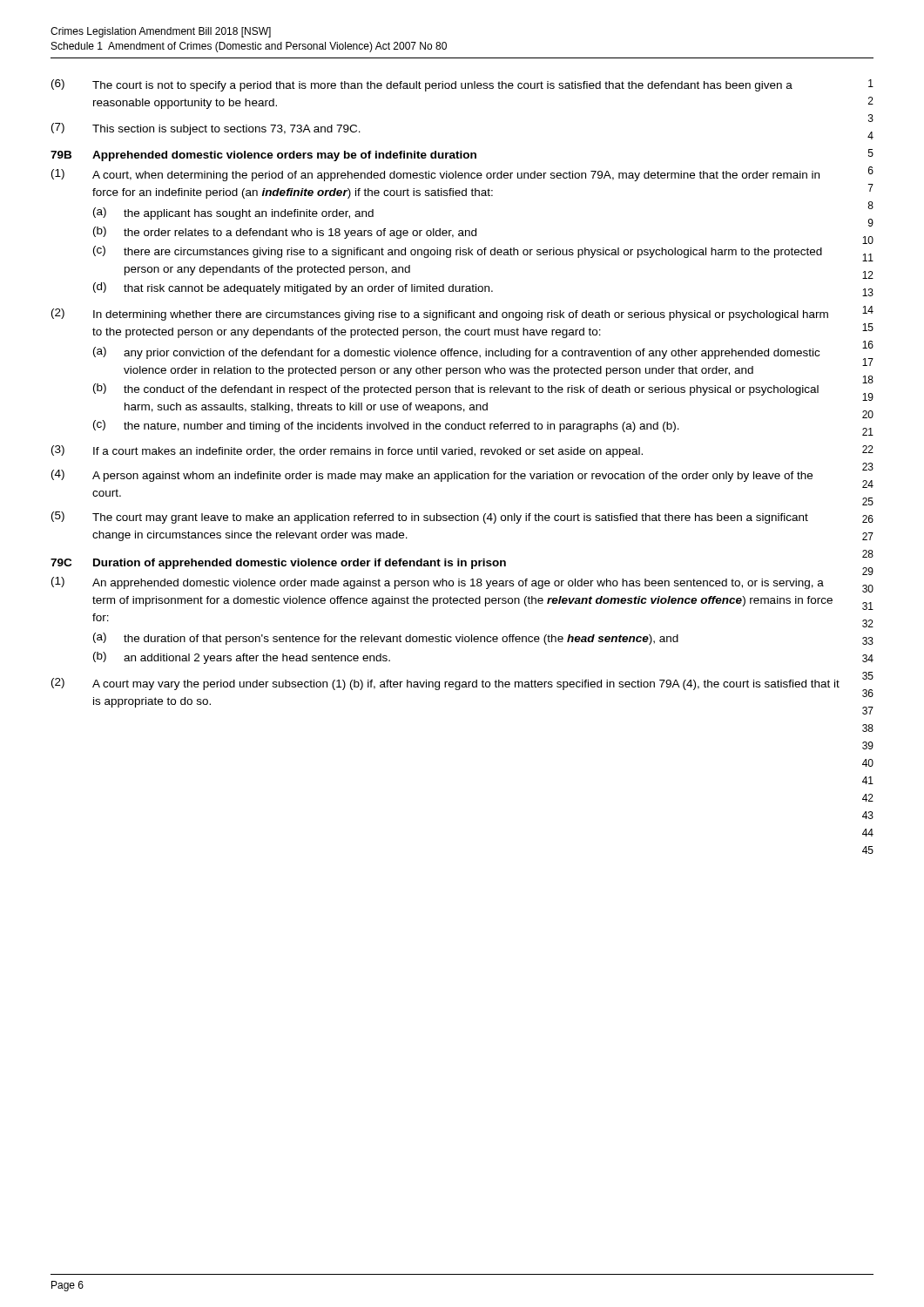
Task: Where is the passage that starts "(7) This section is subject to"?
Action: point(206,129)
